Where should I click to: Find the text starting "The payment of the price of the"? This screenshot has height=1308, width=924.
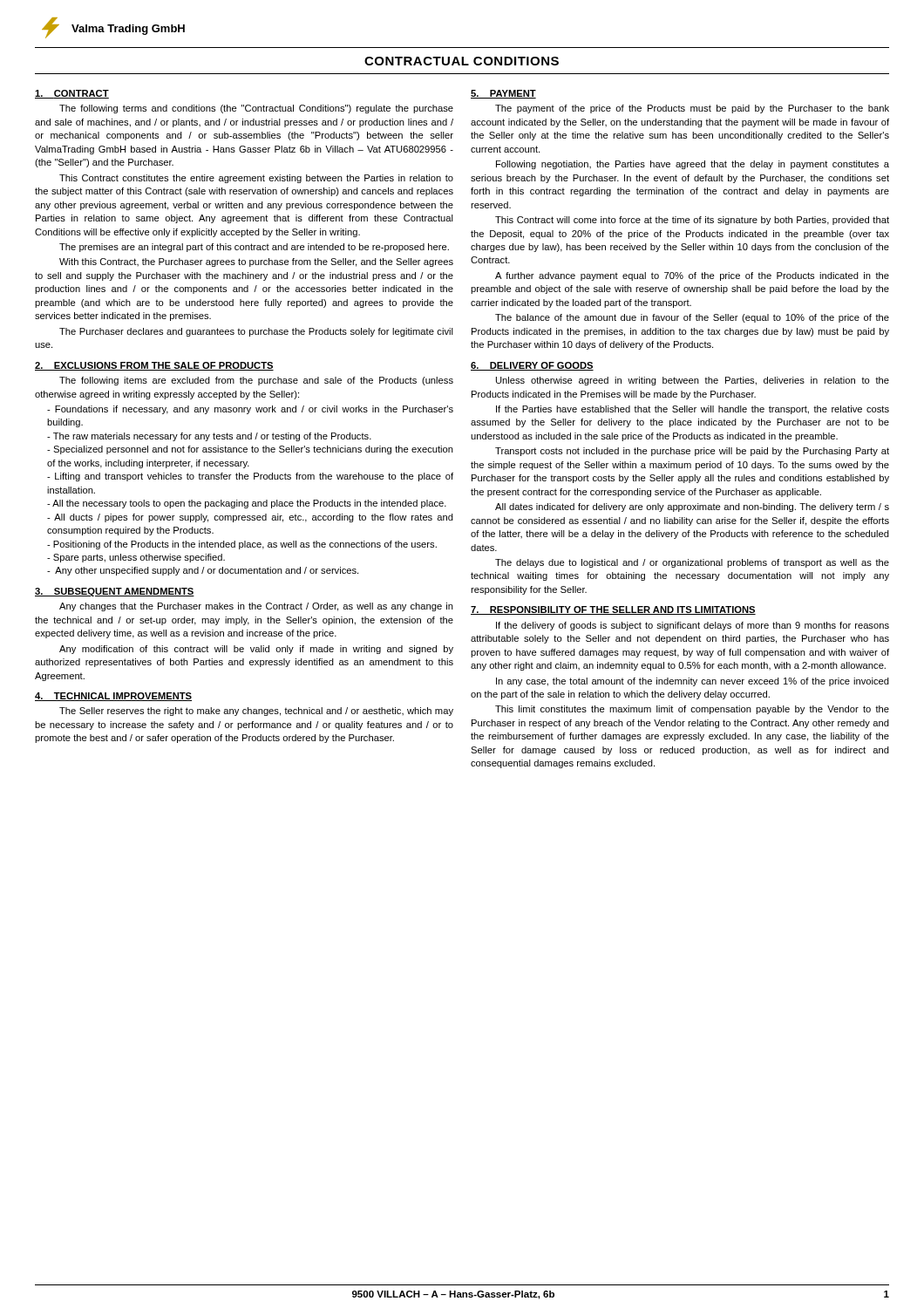[x=680, y=129]
